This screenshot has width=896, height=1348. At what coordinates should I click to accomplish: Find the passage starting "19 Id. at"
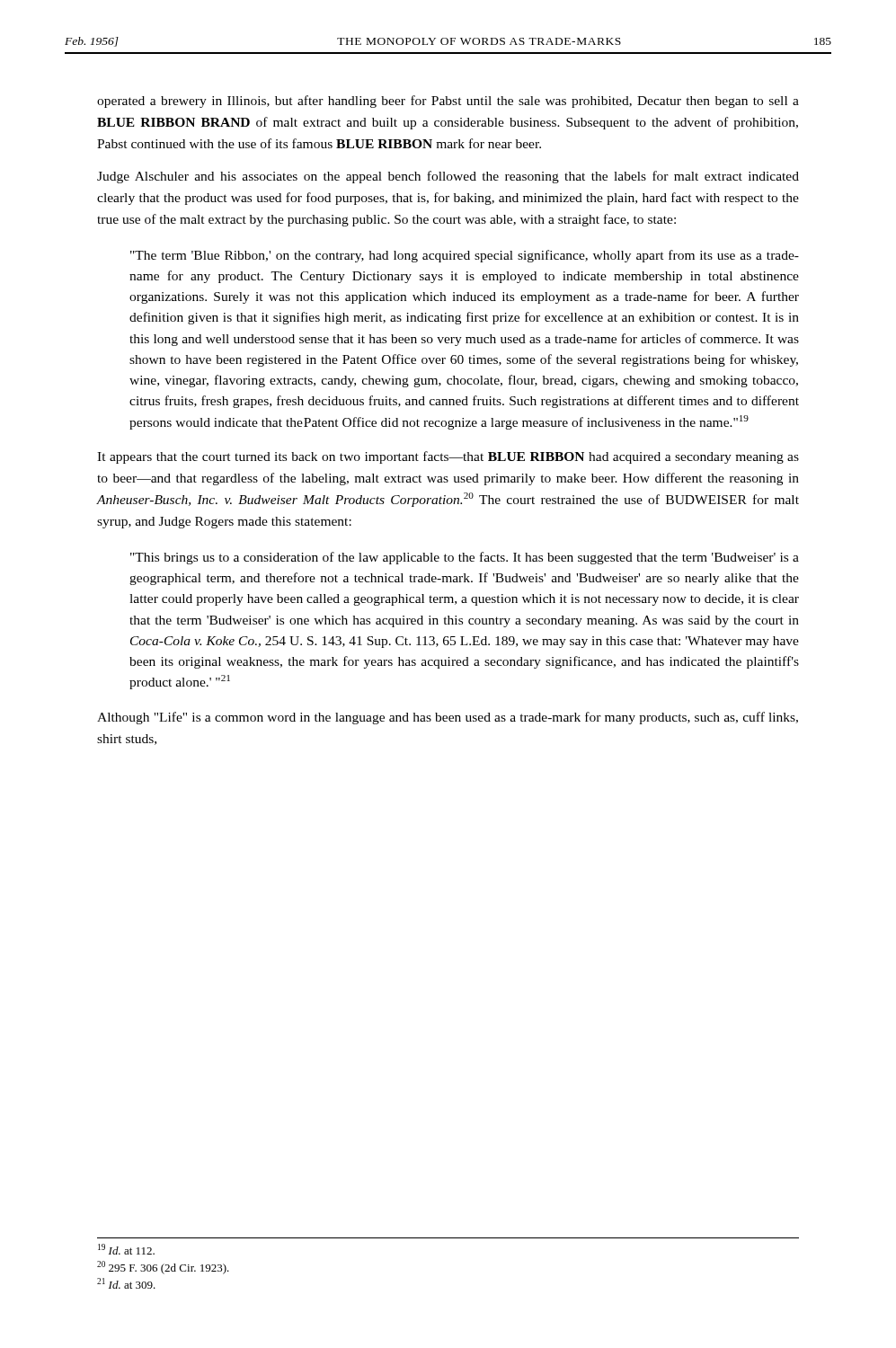tap(126, 1250)
